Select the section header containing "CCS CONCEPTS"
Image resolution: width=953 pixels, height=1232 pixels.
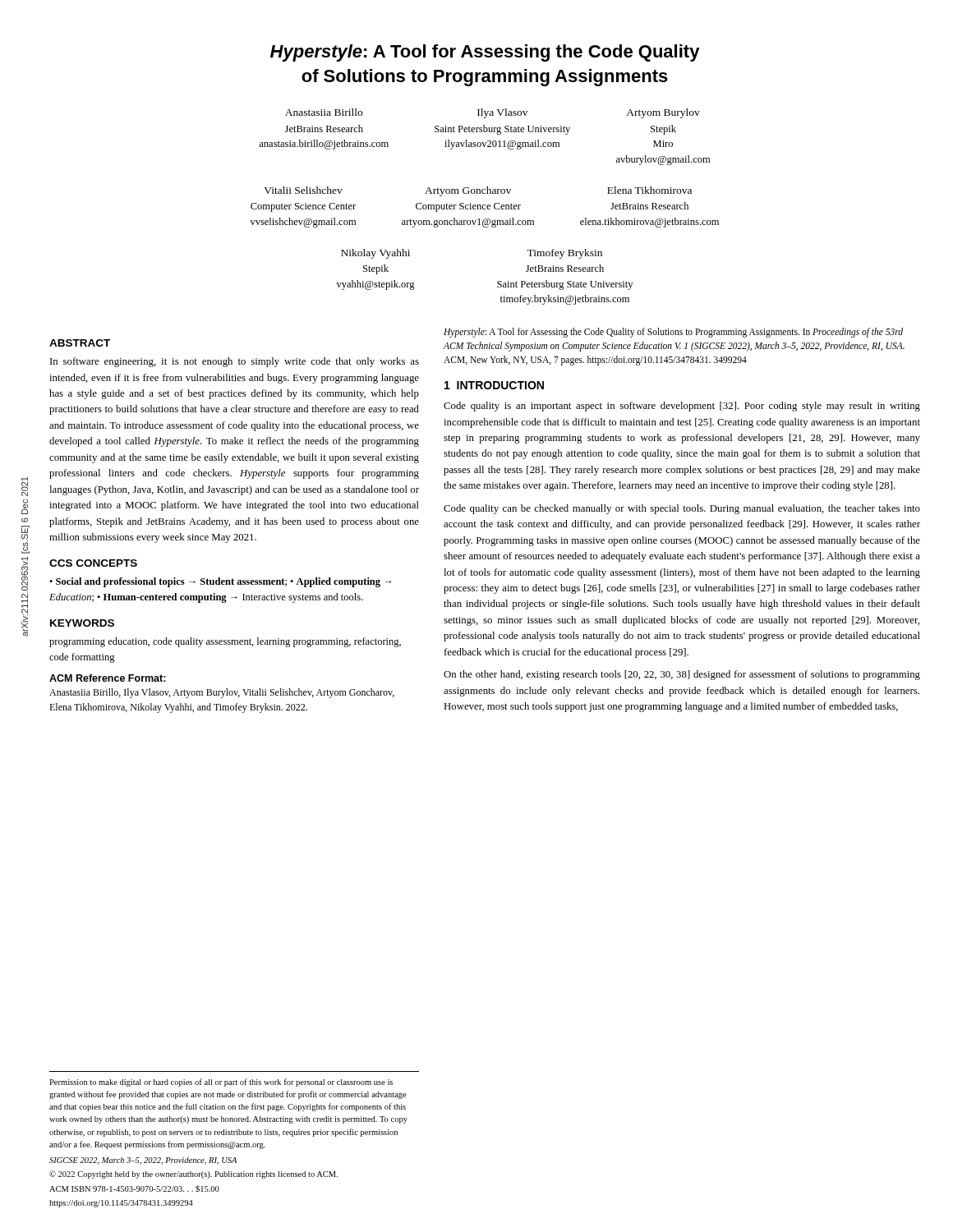click(93, 563)
